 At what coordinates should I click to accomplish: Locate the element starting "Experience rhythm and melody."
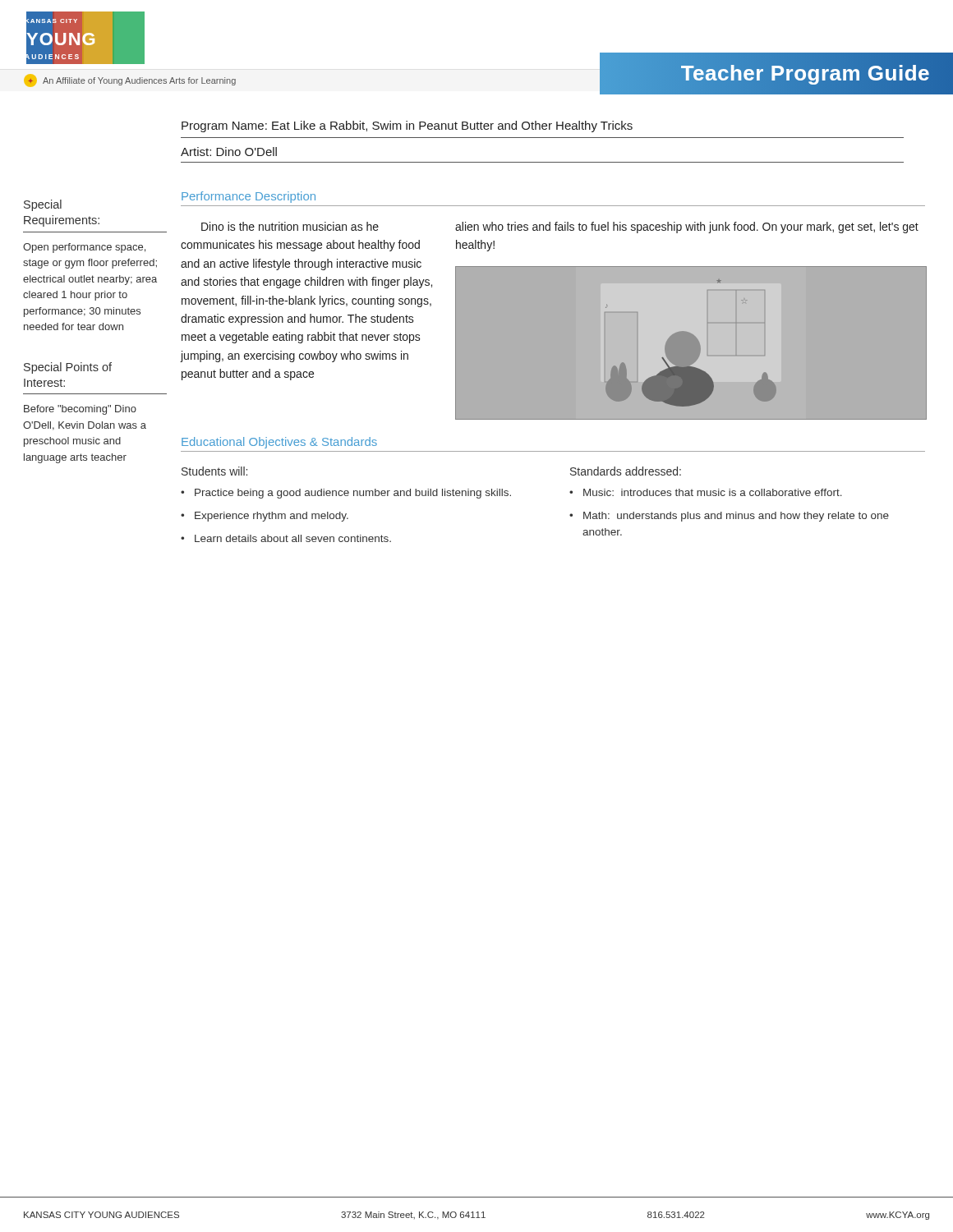[271, 515]
